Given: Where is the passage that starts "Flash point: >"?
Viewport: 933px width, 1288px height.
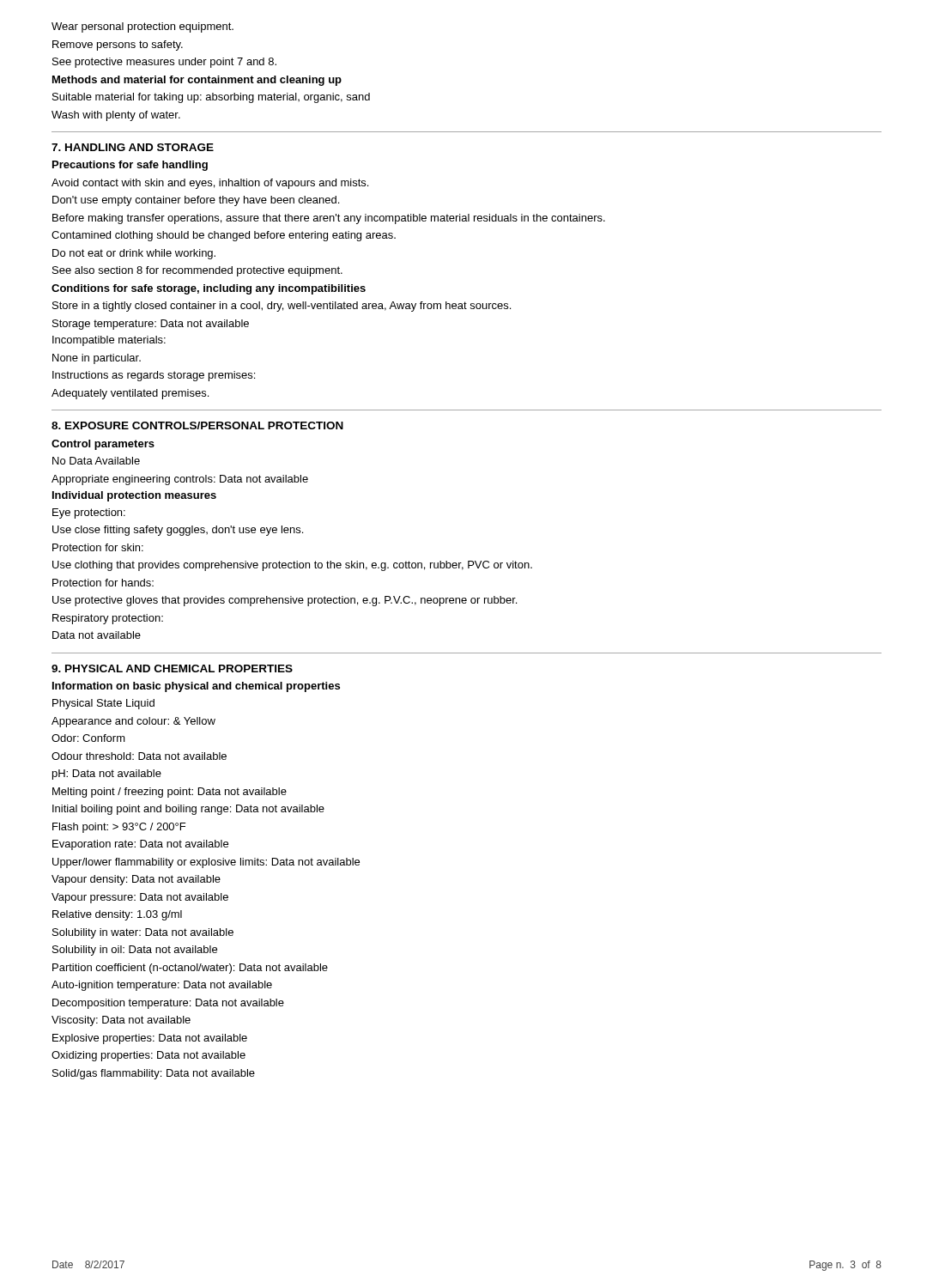Looking at the screenshot, I should tap(119, 828).
